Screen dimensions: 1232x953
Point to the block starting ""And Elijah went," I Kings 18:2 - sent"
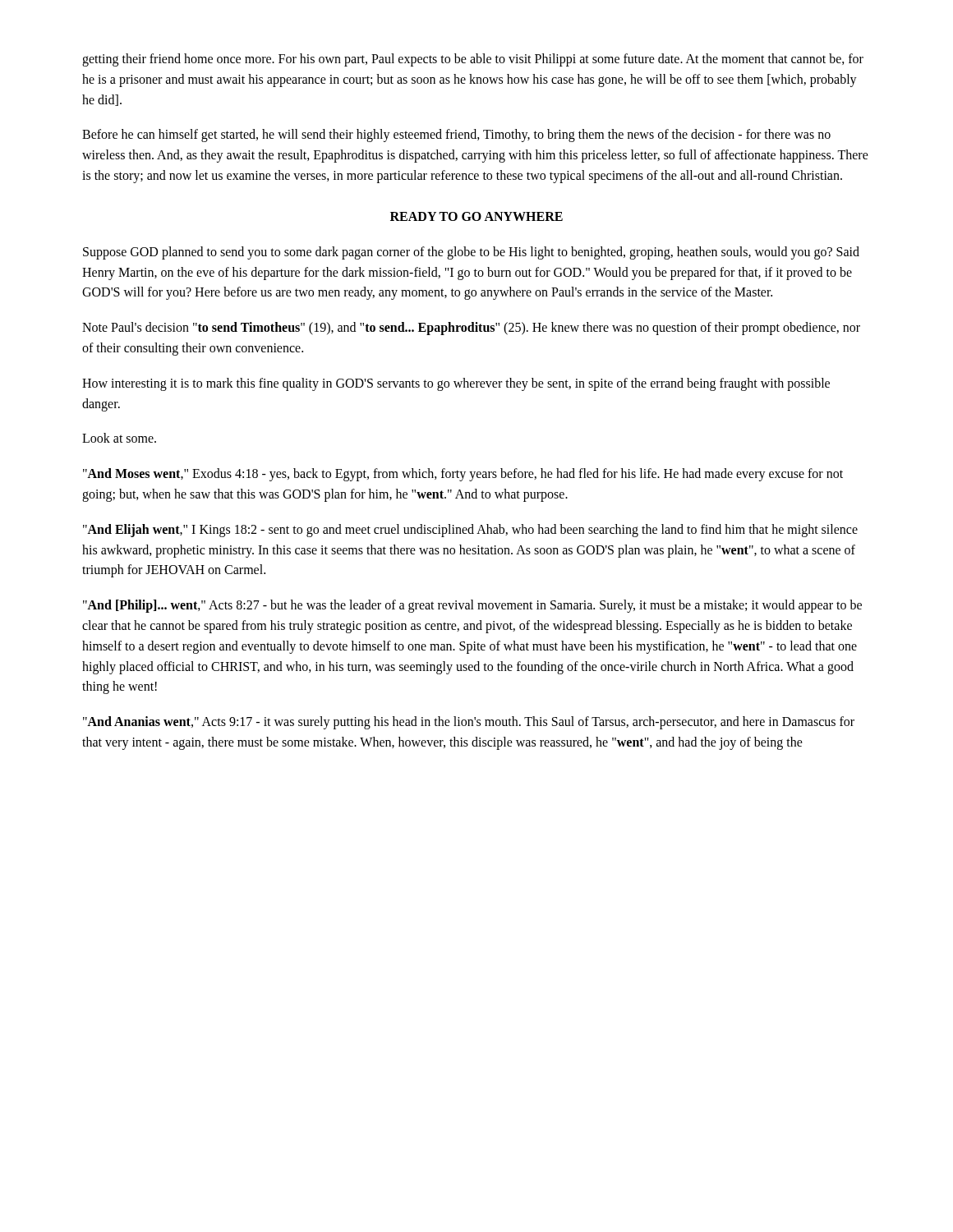[470, 549]
